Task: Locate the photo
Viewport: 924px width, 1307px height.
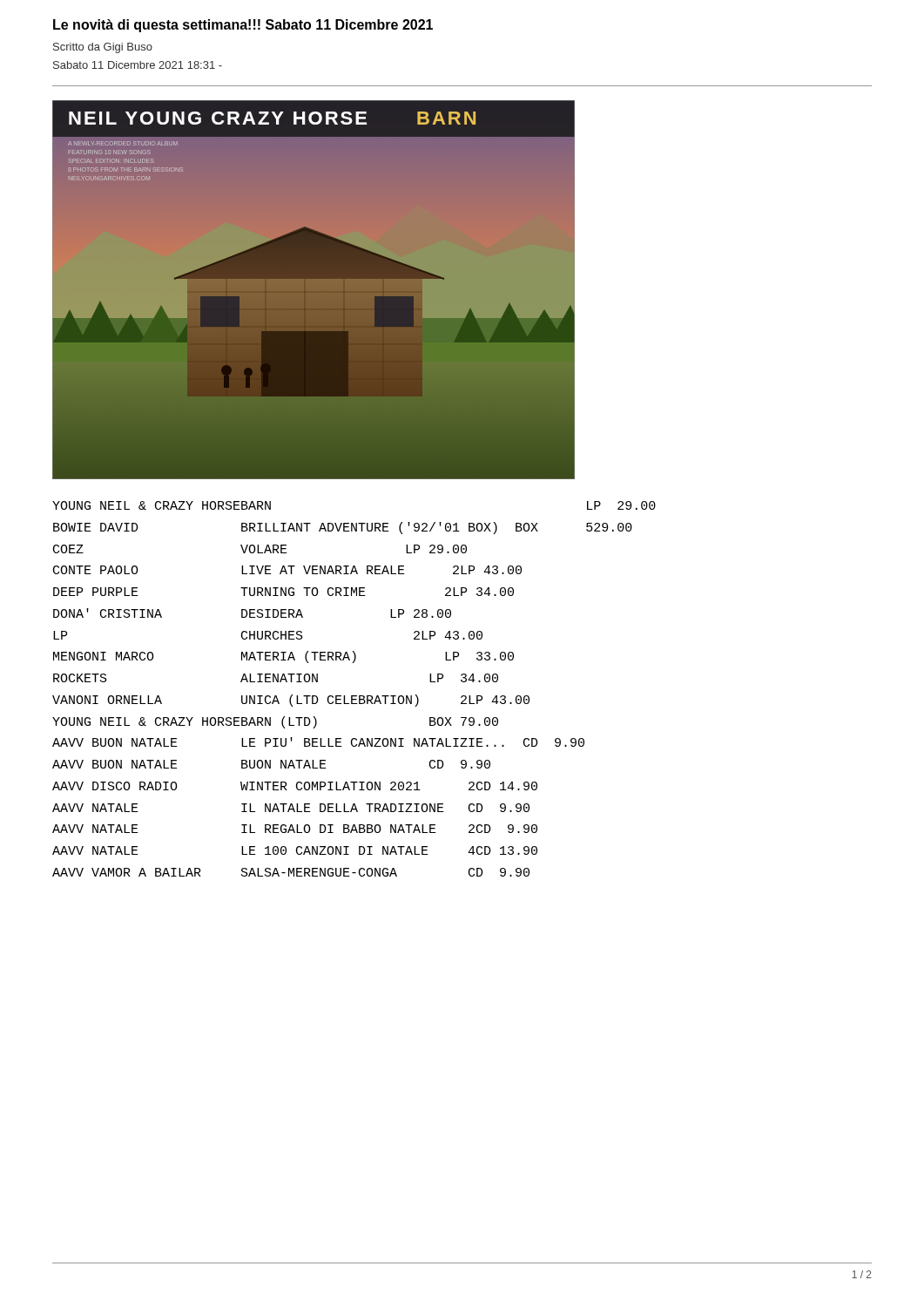Action: (x=314, y=290)
